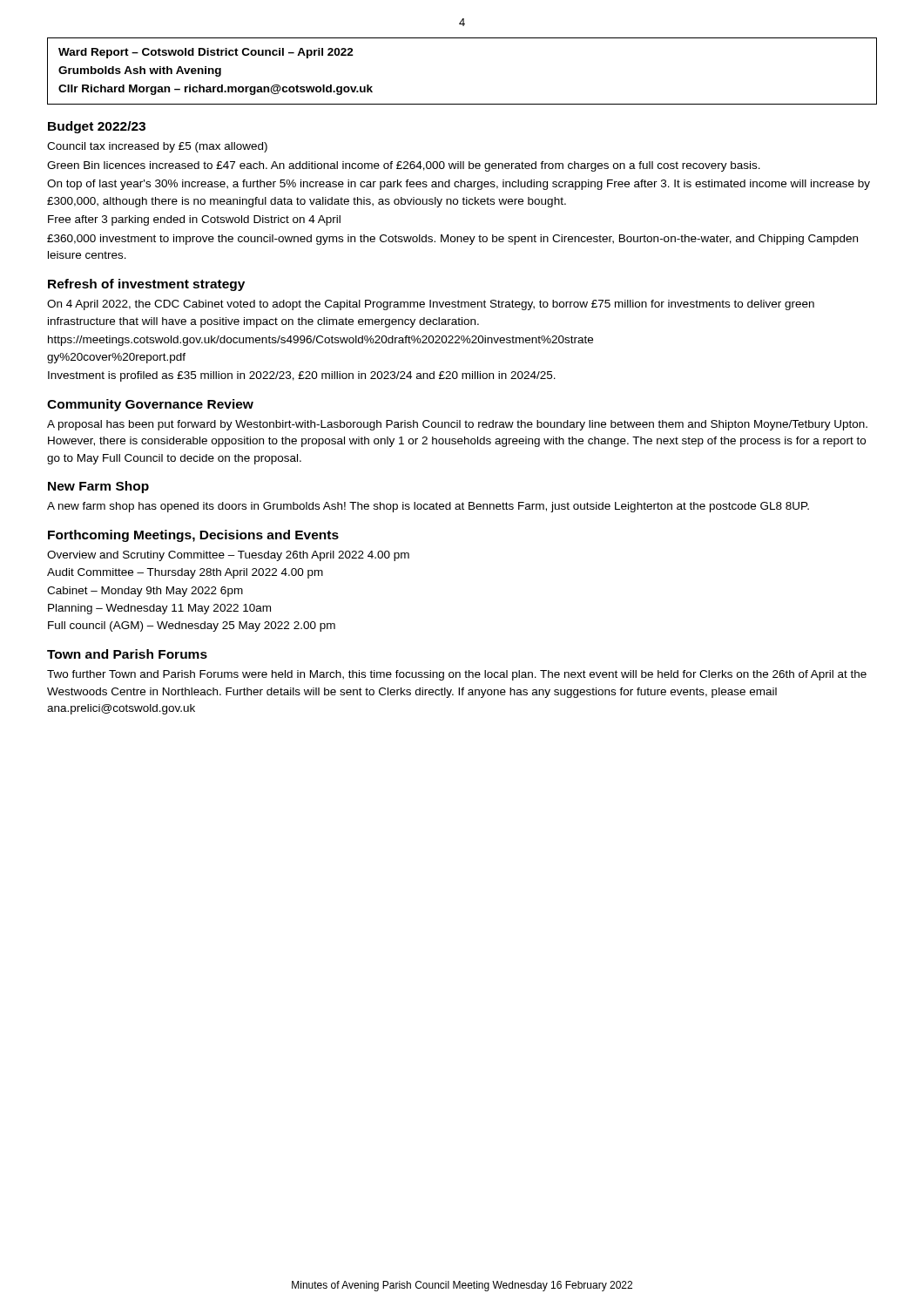Locate the region starting "Investment is profiled as"

(x=302, y=375)
